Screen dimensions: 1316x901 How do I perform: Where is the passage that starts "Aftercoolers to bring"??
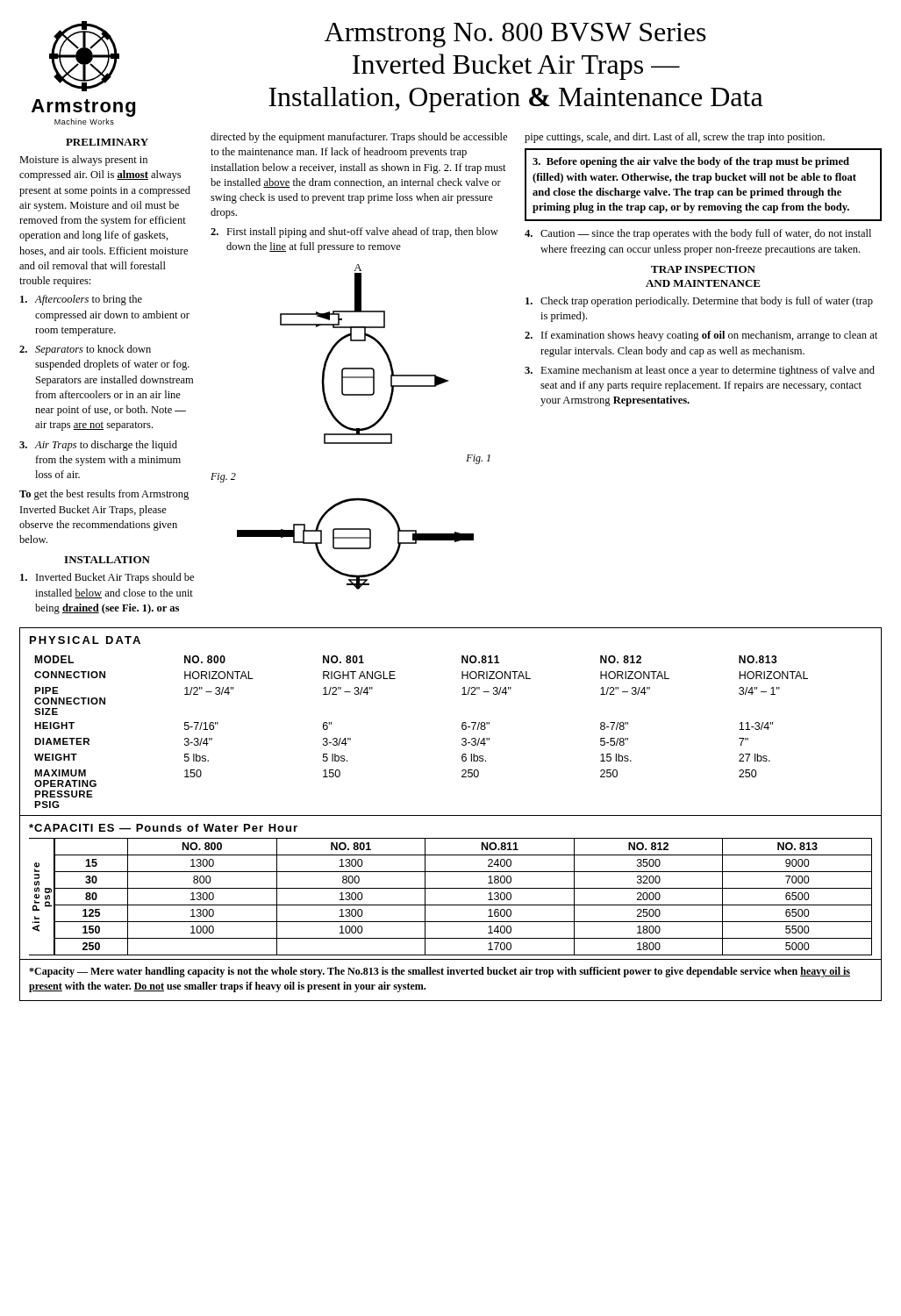(107, 315)
